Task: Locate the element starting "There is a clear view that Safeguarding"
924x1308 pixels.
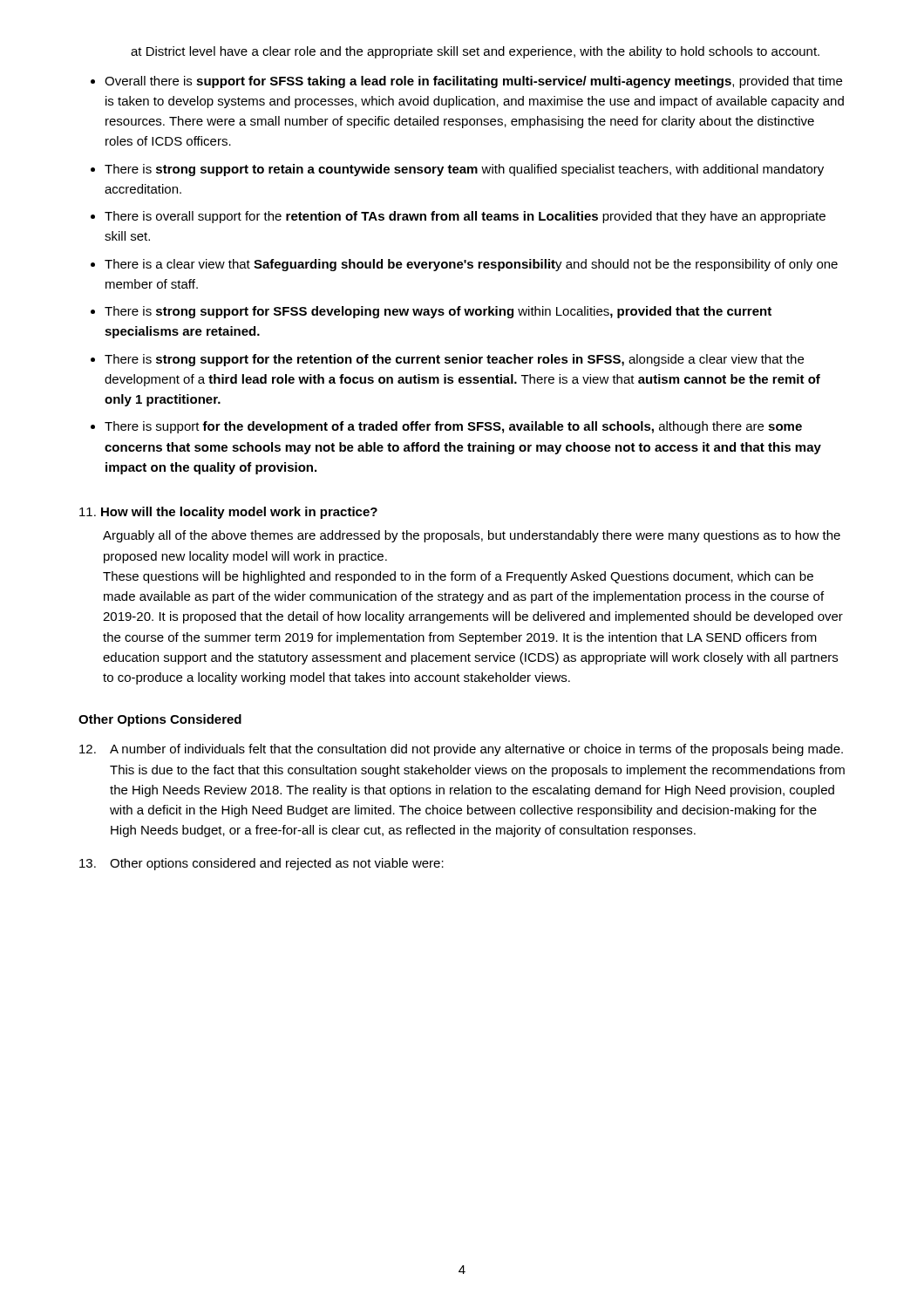Action: coord(471,274)
